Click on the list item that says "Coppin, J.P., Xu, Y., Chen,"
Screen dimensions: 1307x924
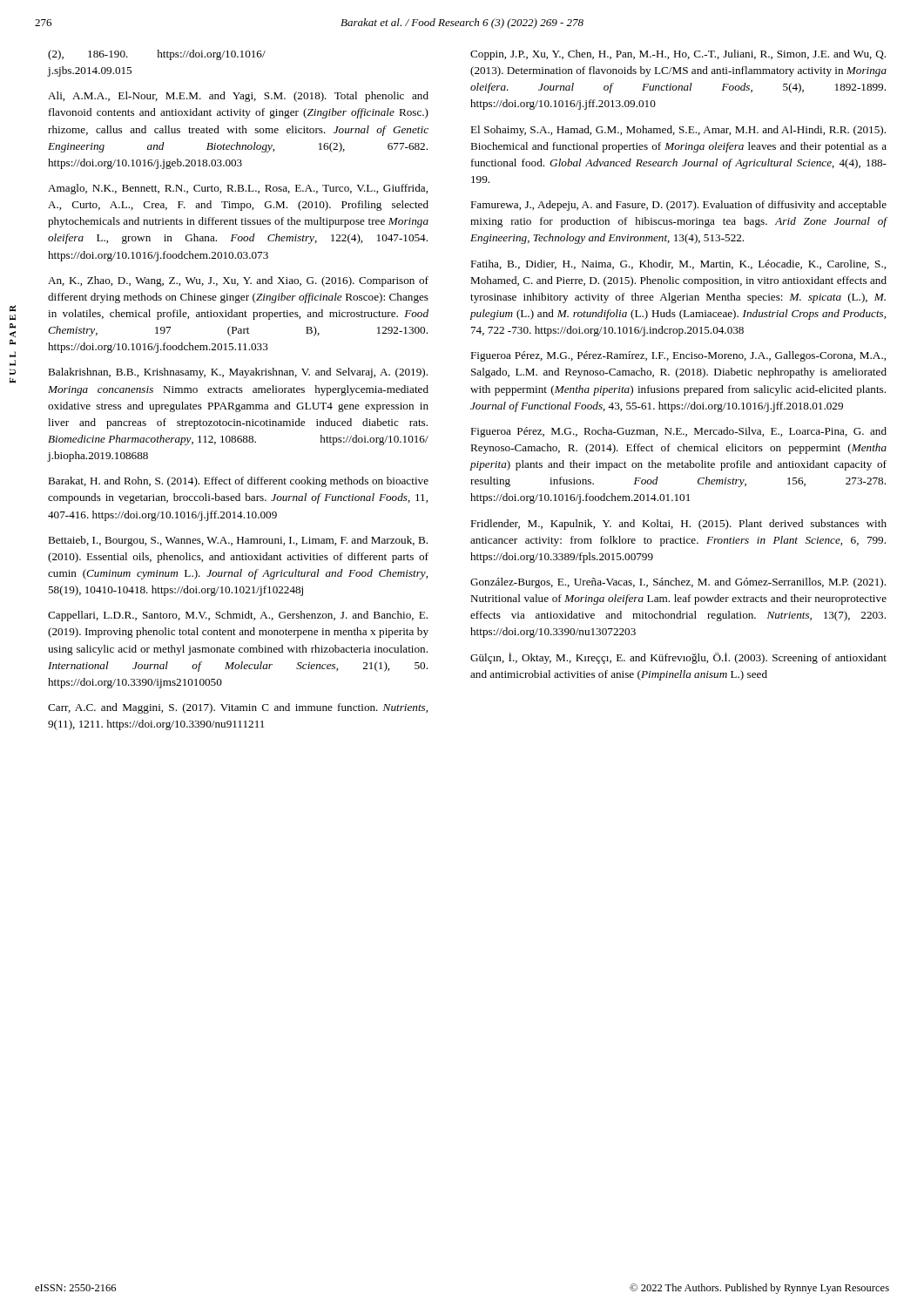678,79
